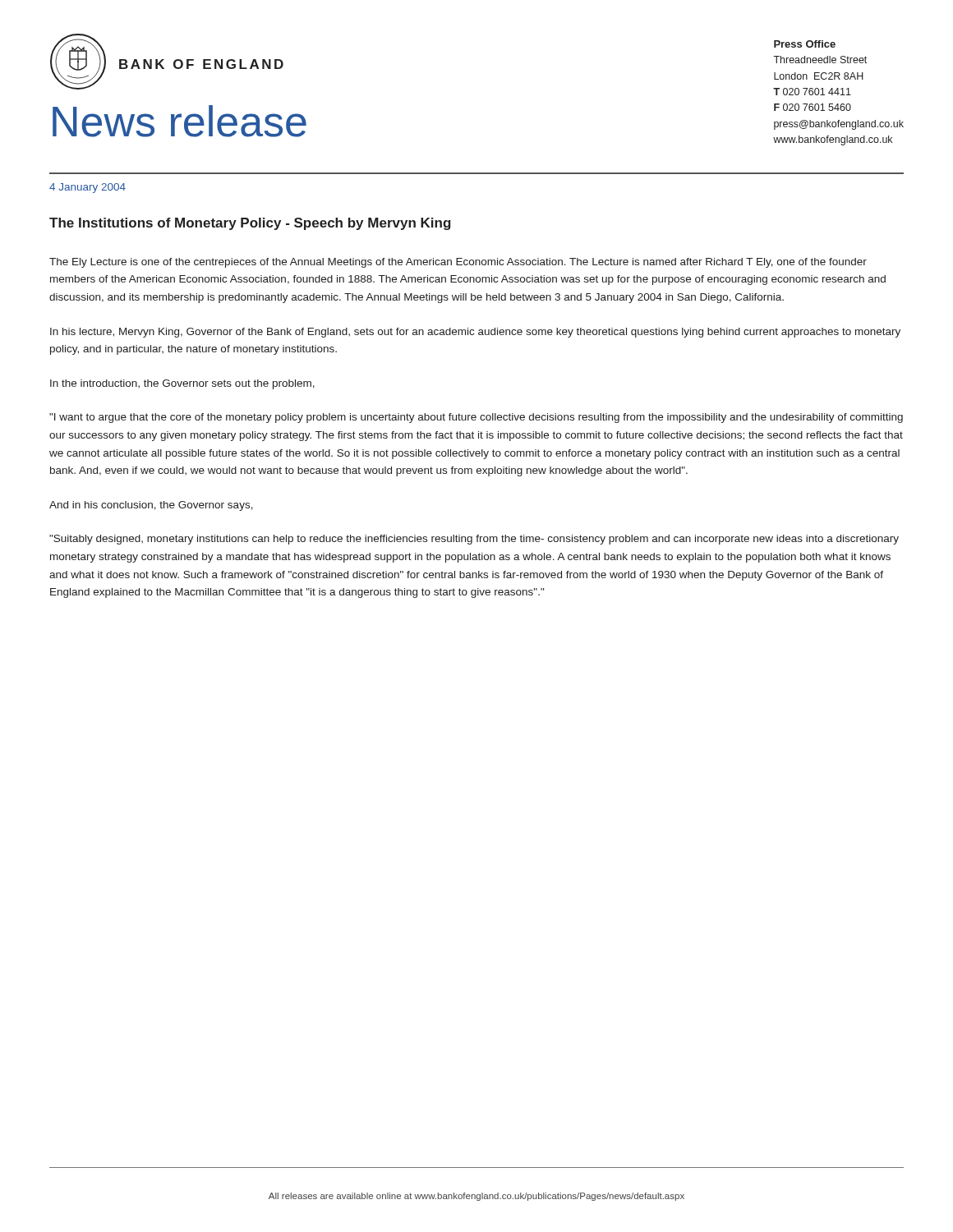Find the title
The image size is (953, 1232).
179,122
